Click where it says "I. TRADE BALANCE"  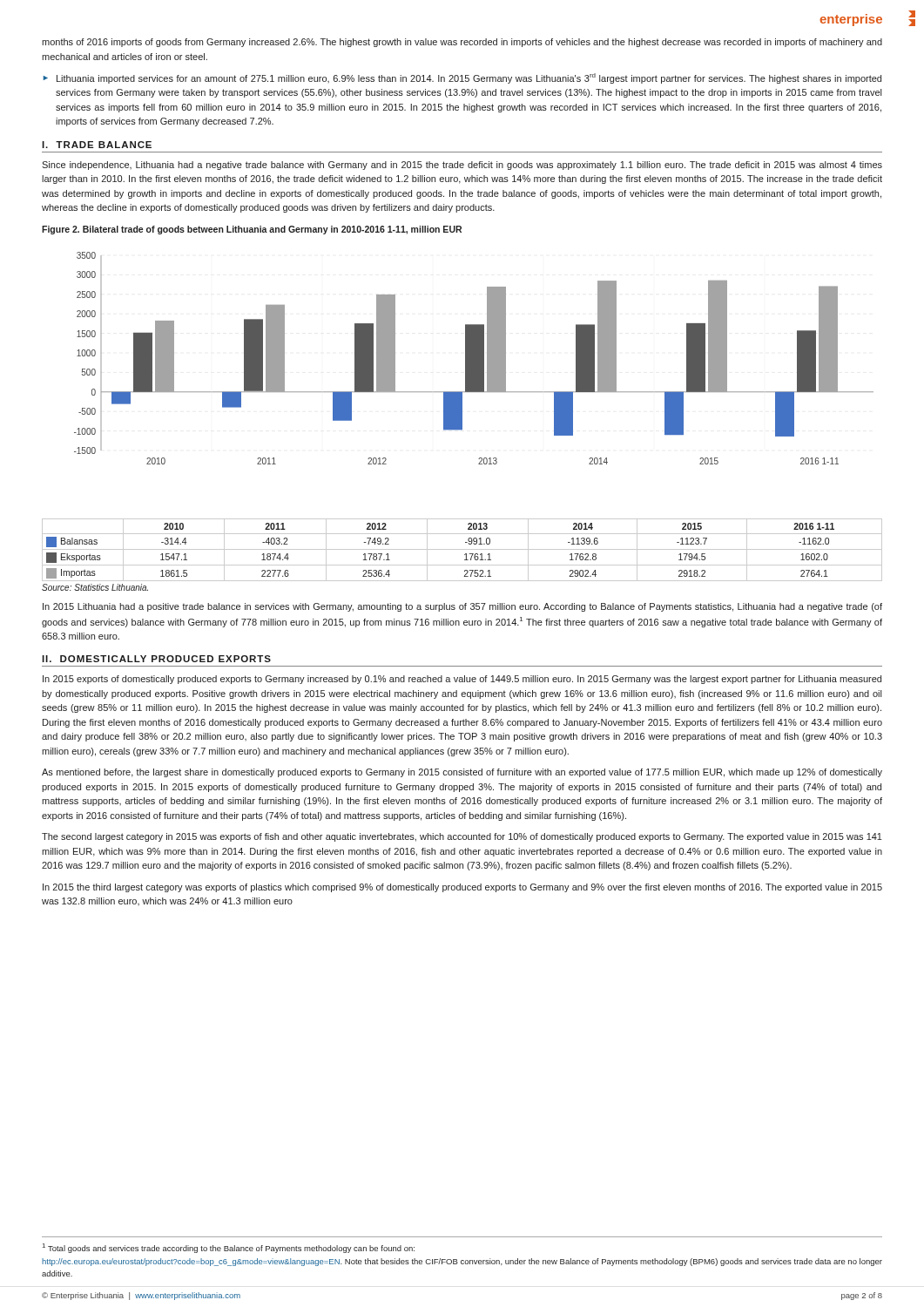(97, 144)
